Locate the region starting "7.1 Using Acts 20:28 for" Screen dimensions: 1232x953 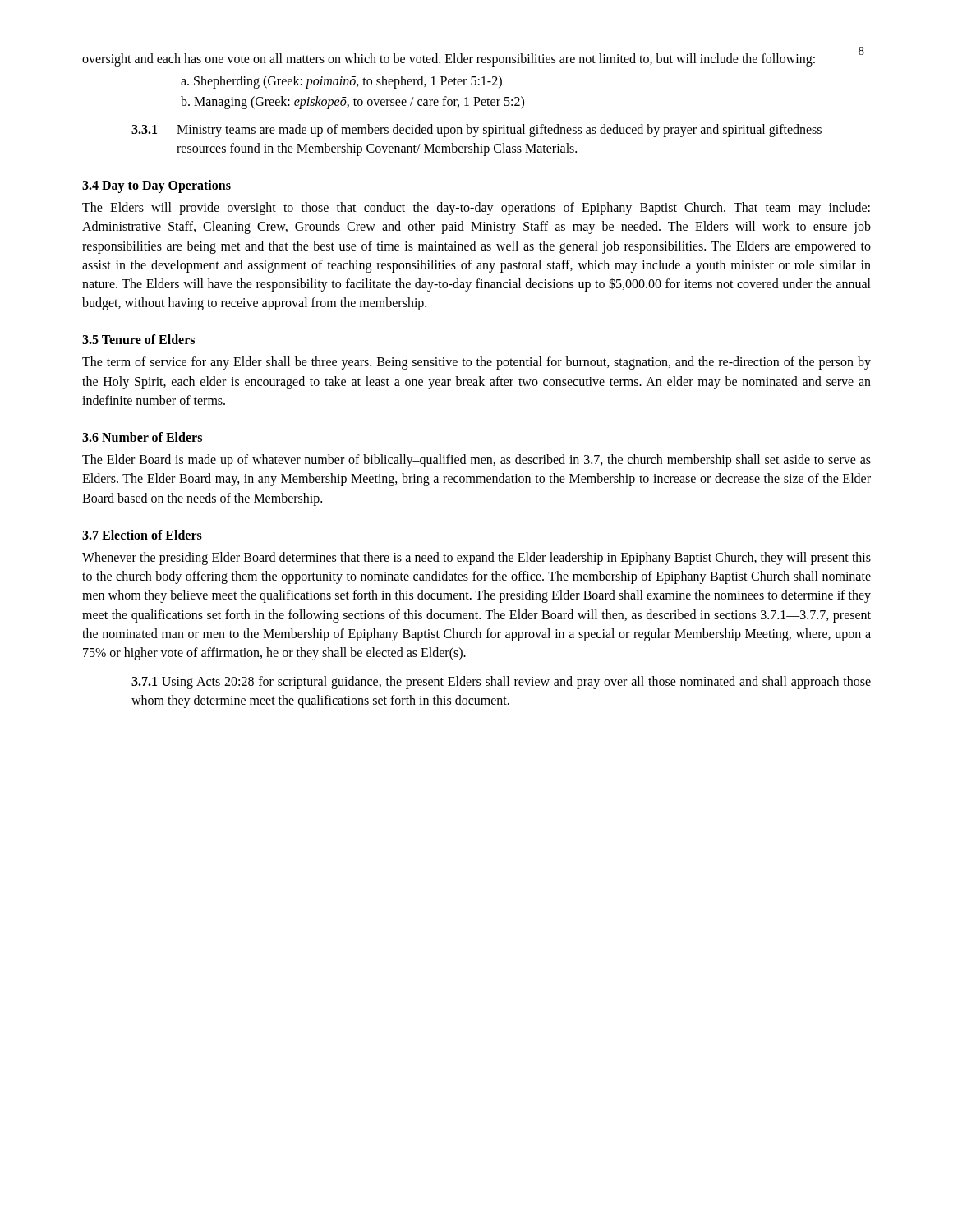pyautogui.click(x=501, y=691)
